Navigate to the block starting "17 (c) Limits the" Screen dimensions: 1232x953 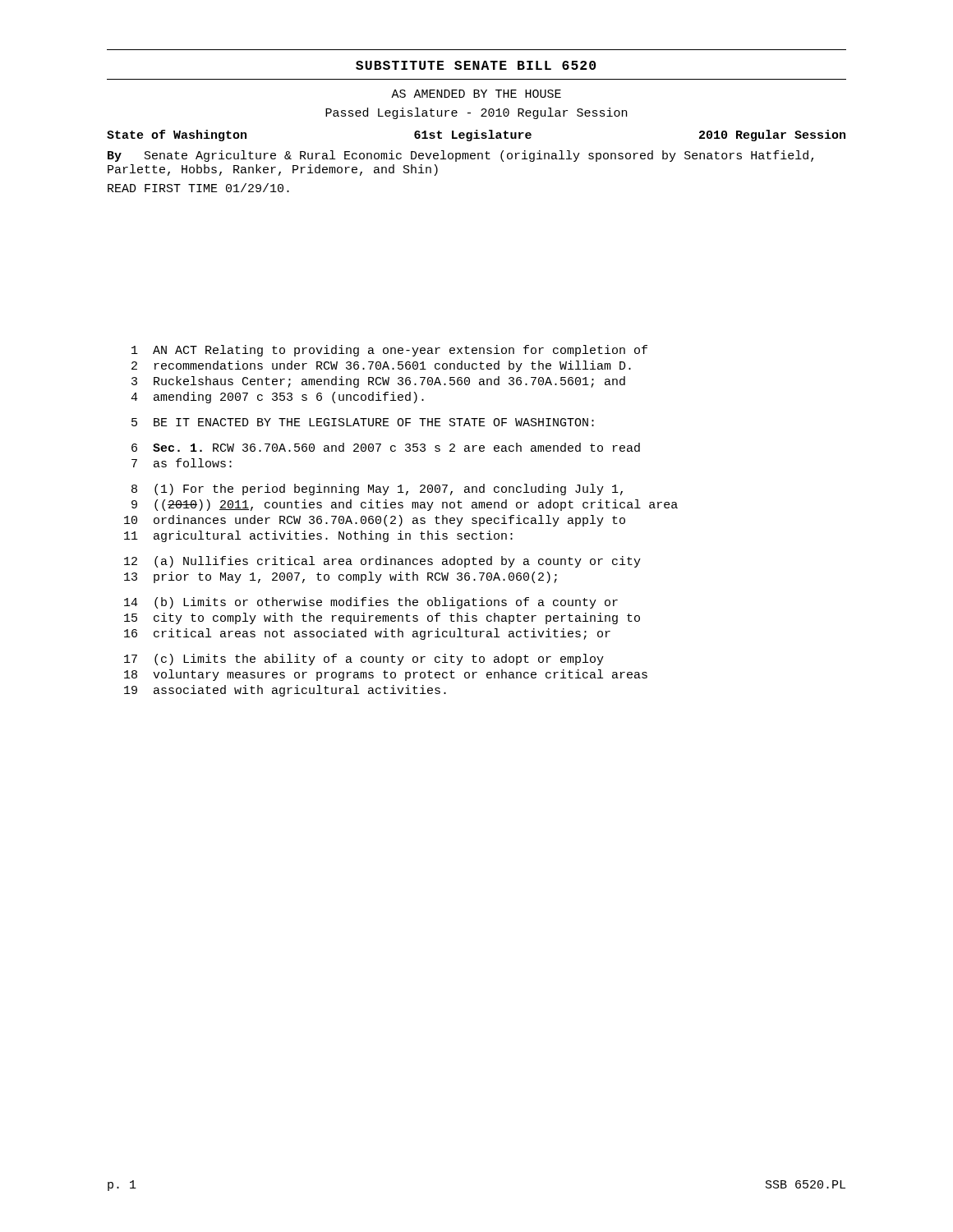coord(476,660)
